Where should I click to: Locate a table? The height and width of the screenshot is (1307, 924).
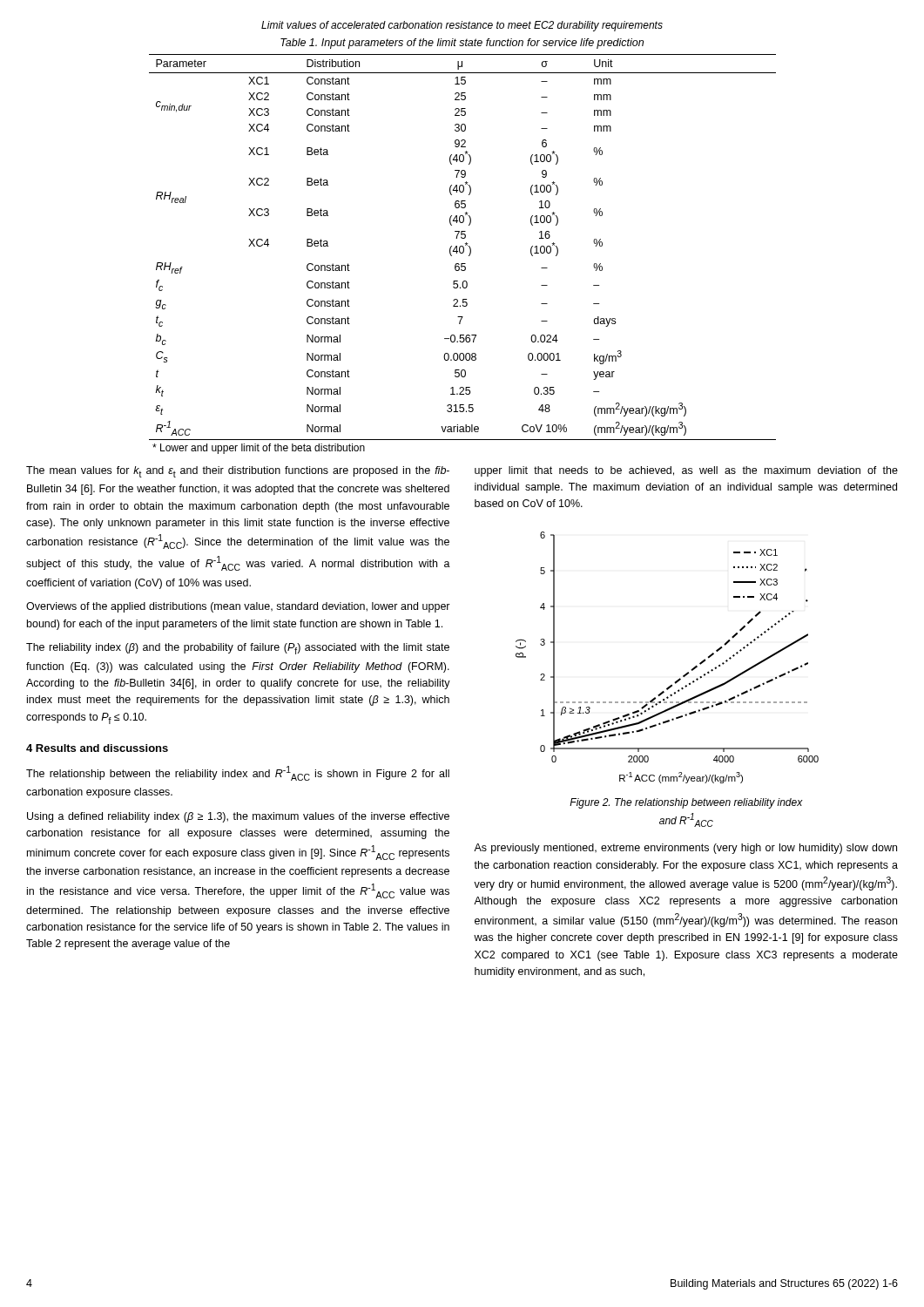coord(462,247)
